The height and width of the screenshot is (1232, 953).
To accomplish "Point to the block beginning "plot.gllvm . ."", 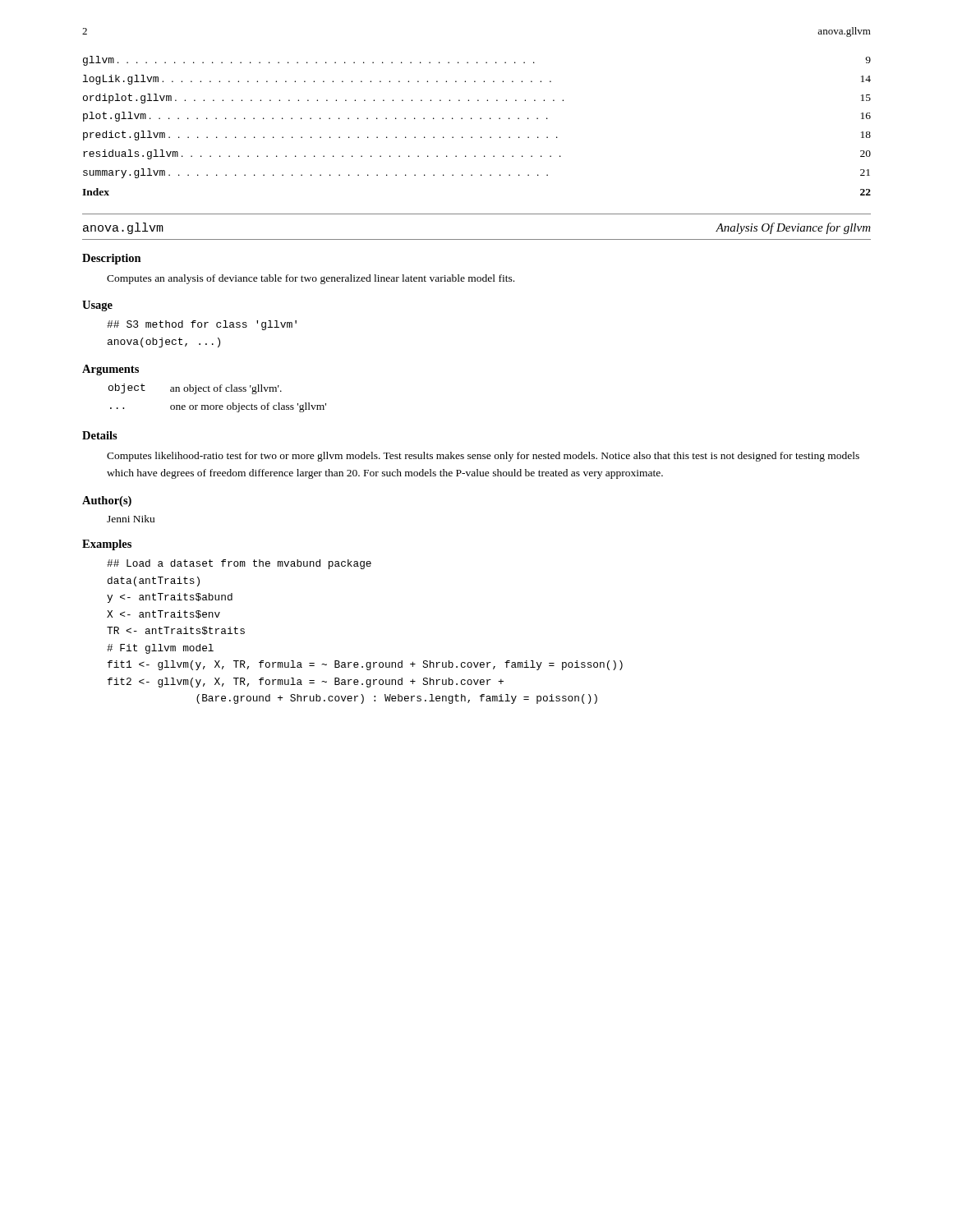I will (x=476, y=116).
